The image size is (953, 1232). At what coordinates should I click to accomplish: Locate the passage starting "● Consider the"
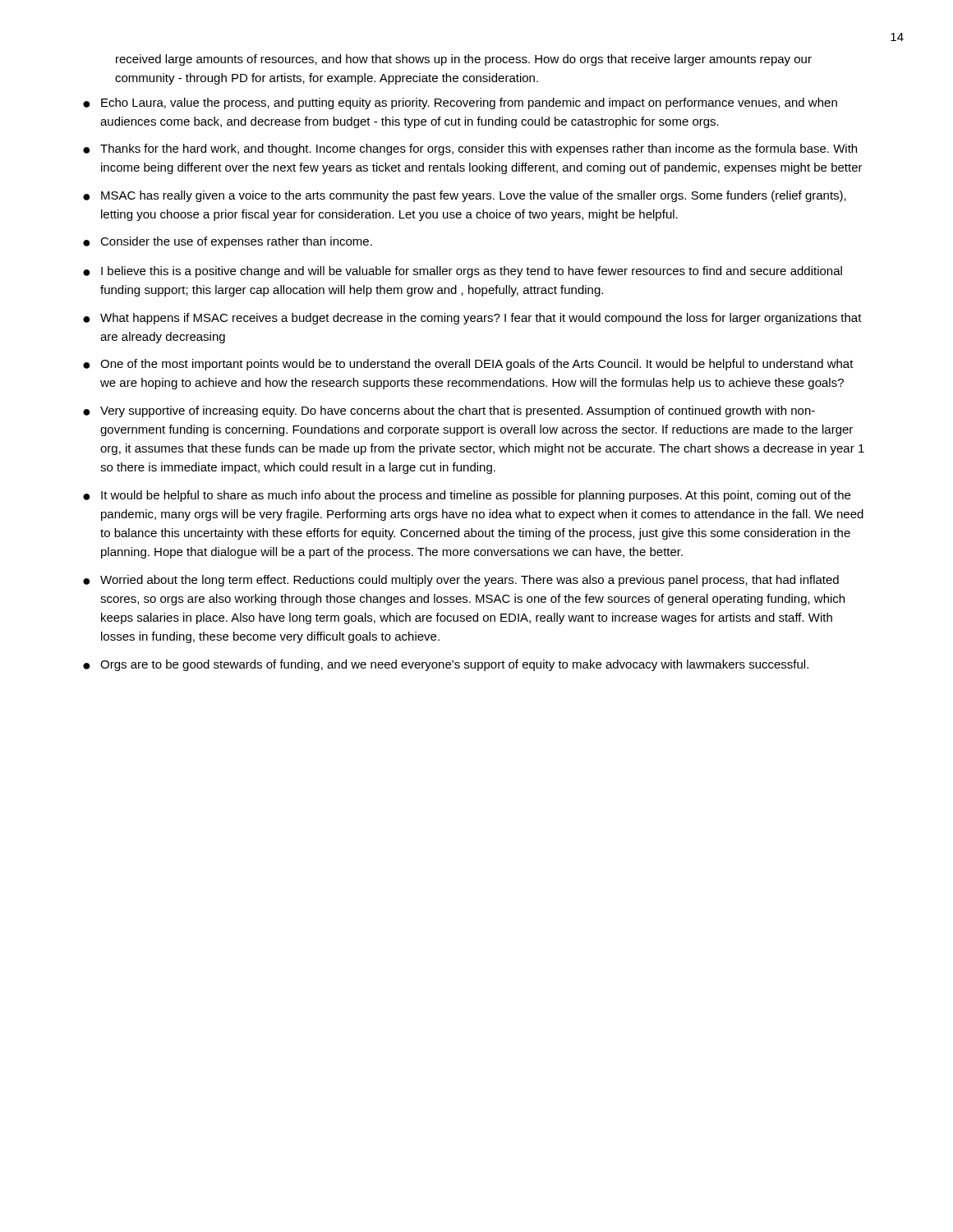[228, 242]
